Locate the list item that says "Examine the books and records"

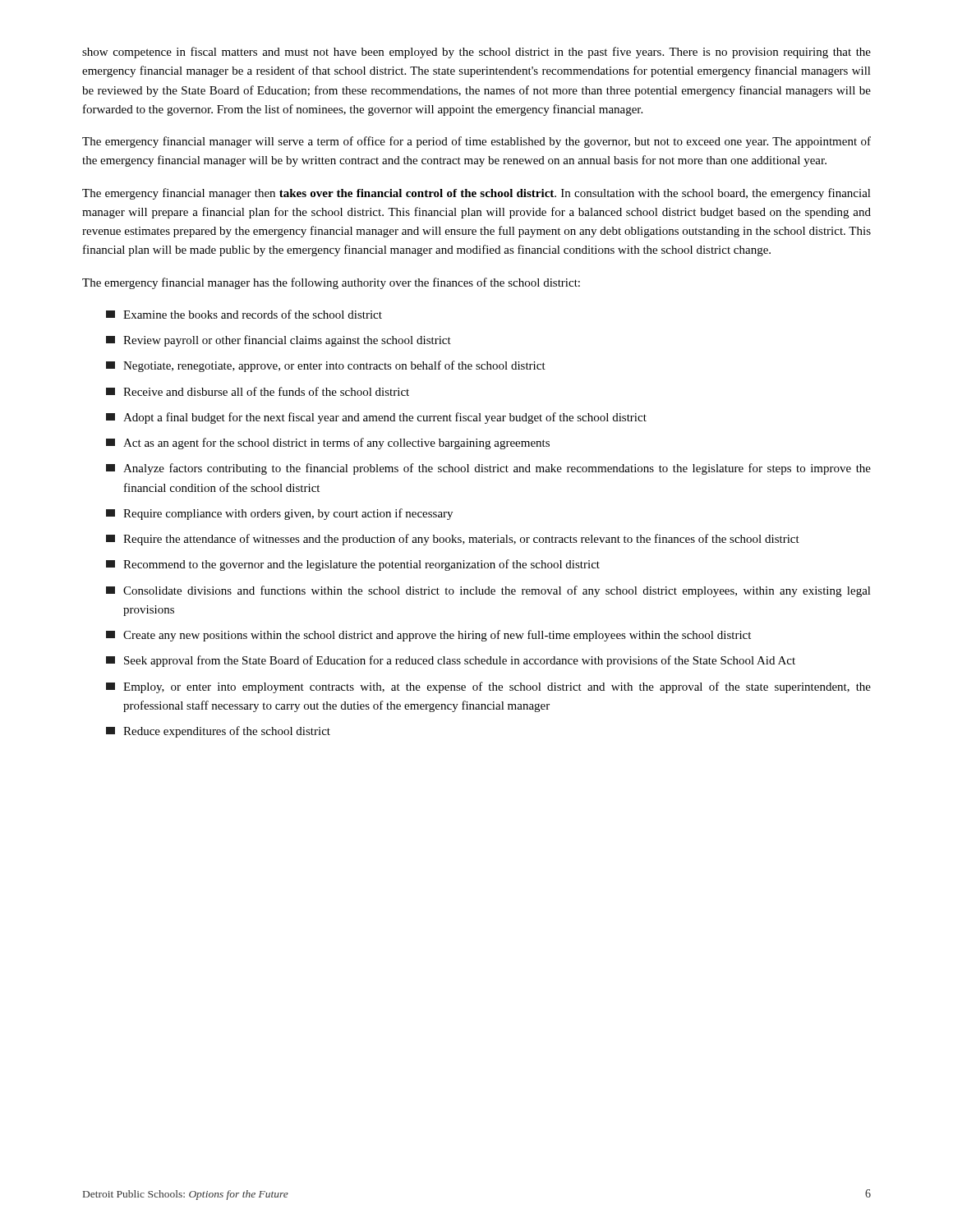click(244, 314)
